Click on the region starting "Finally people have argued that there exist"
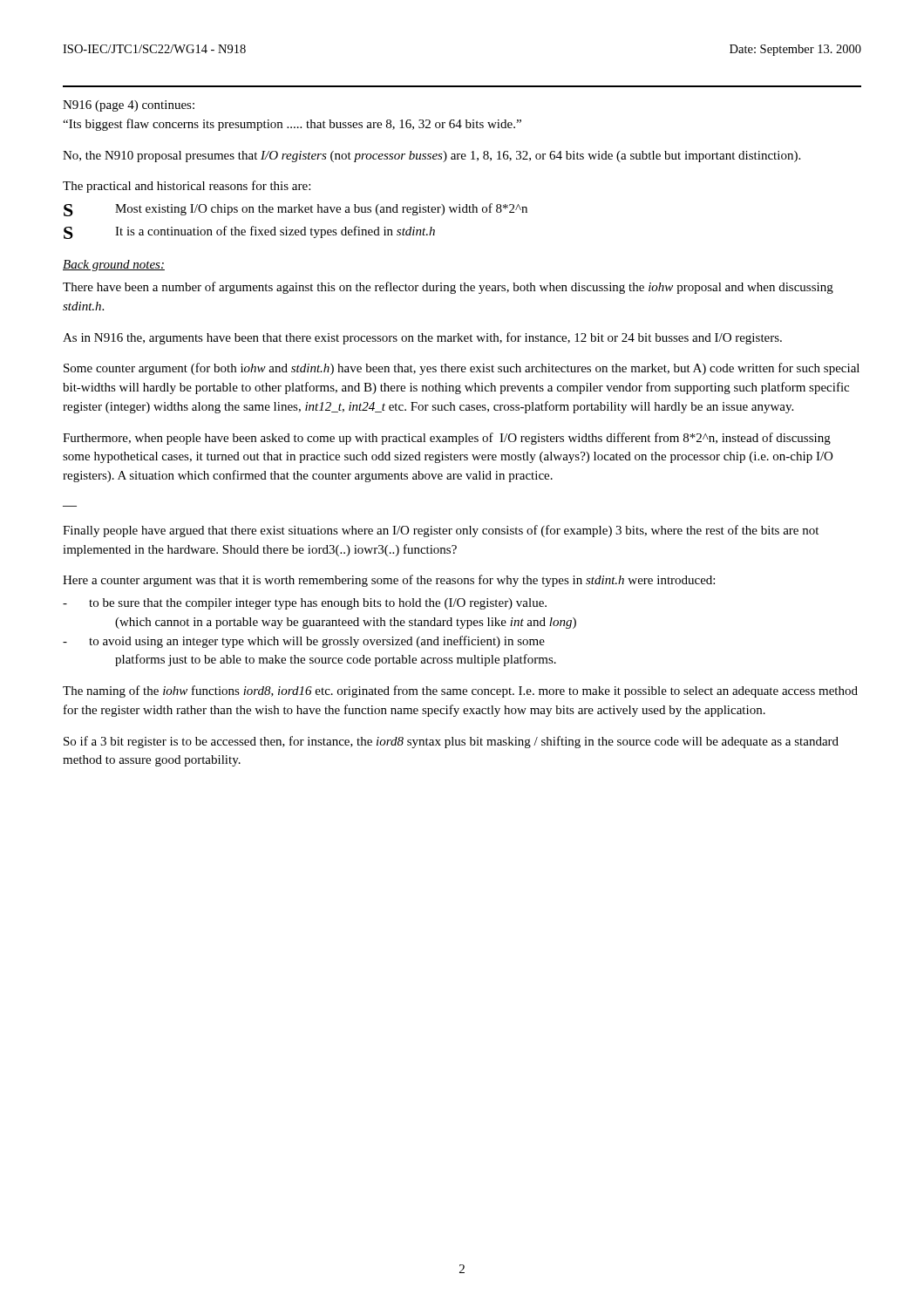 441,540
